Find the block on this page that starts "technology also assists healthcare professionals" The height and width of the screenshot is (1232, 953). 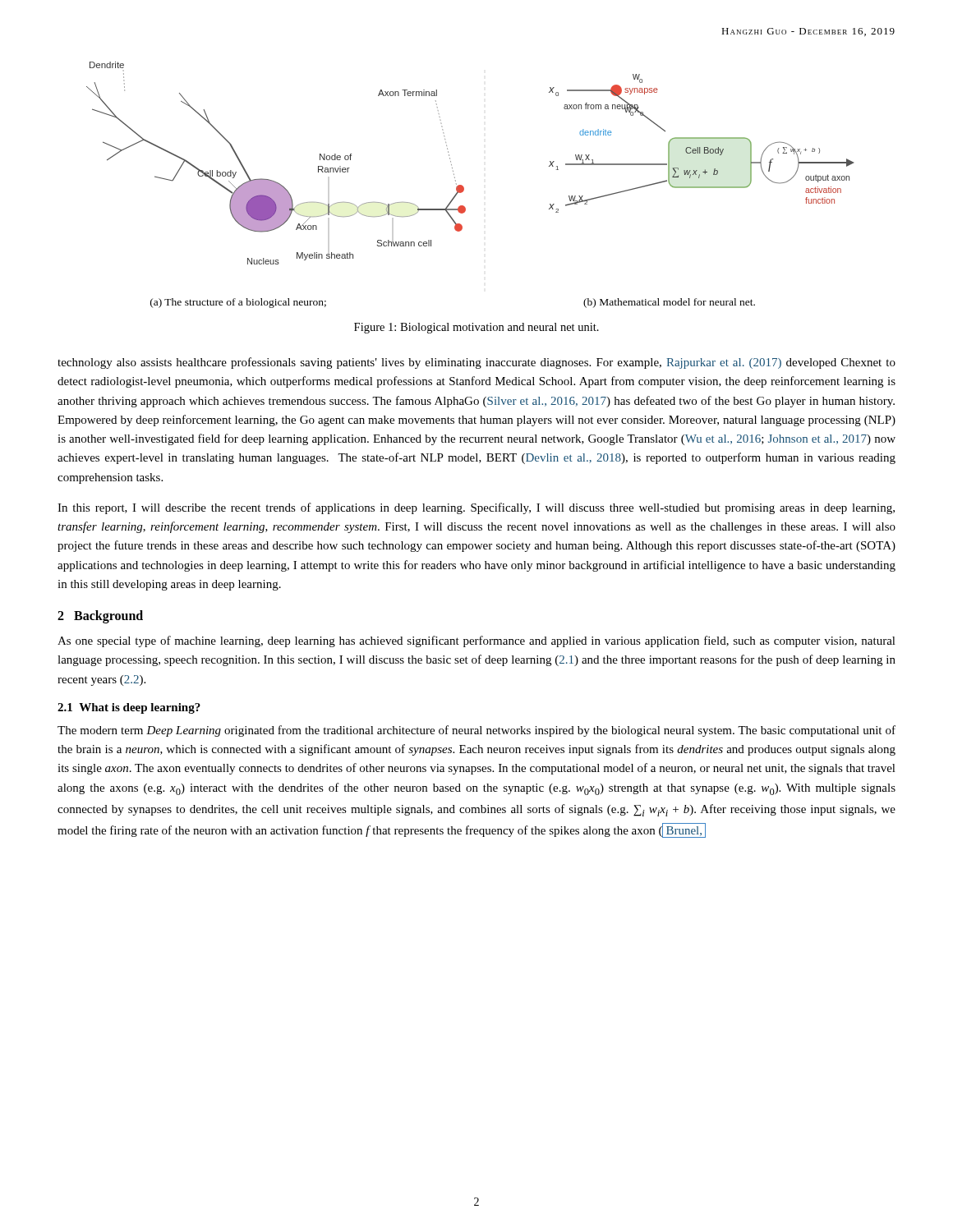(x=476, y=419)
